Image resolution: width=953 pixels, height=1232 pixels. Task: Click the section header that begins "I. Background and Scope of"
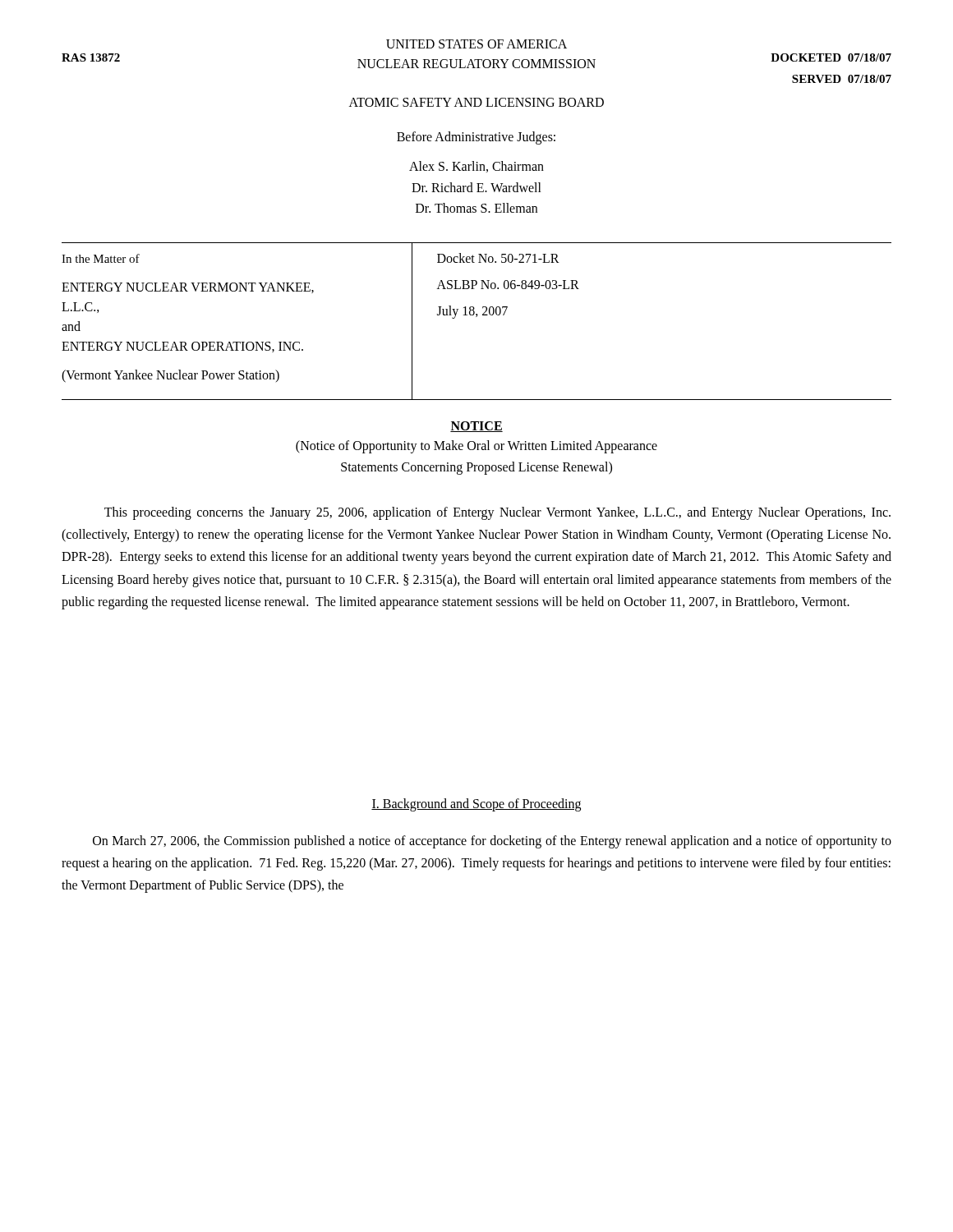(476, 804)
